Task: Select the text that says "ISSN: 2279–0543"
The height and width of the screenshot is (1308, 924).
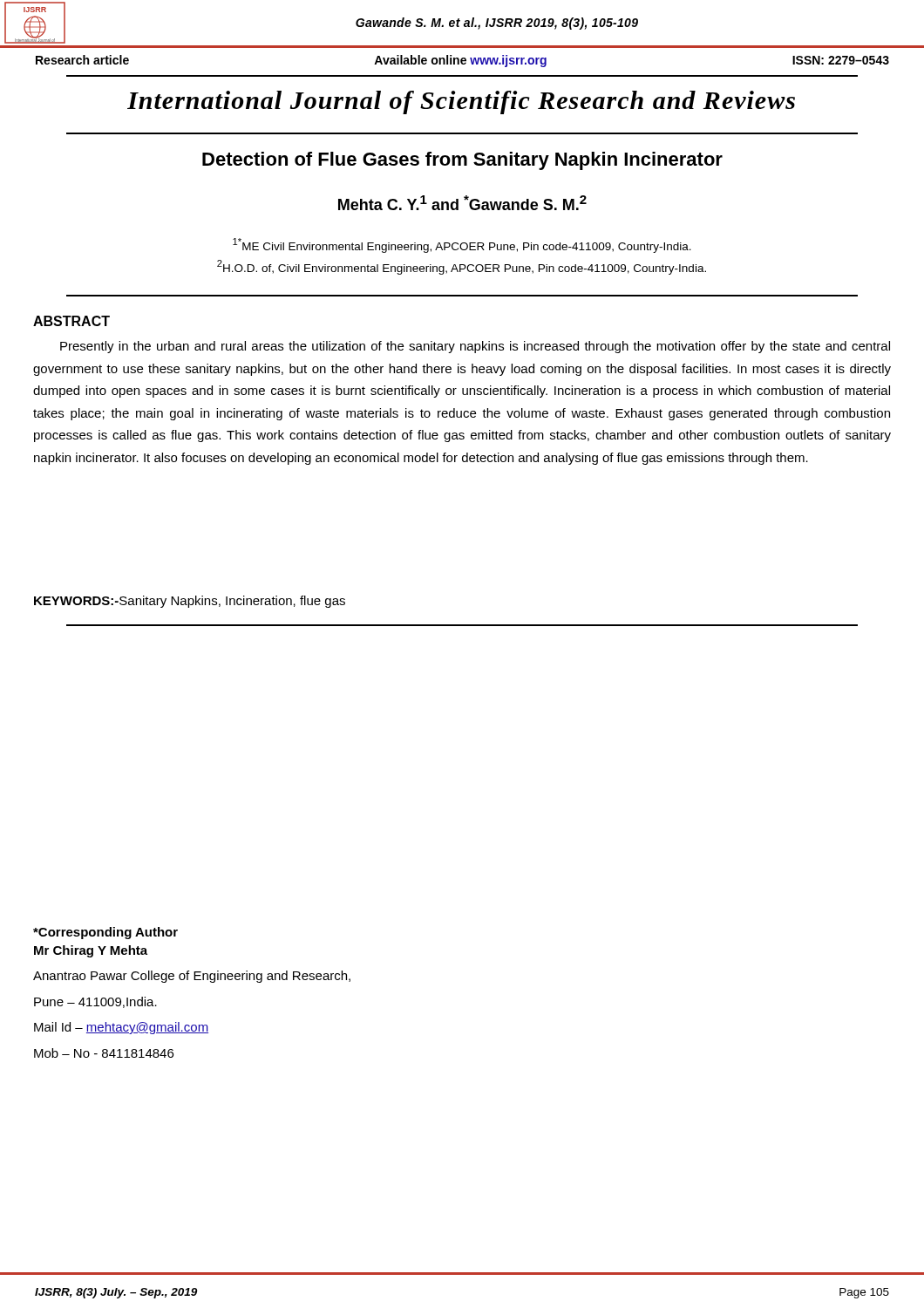Action: pyautogui.click(x=841, y=60)
